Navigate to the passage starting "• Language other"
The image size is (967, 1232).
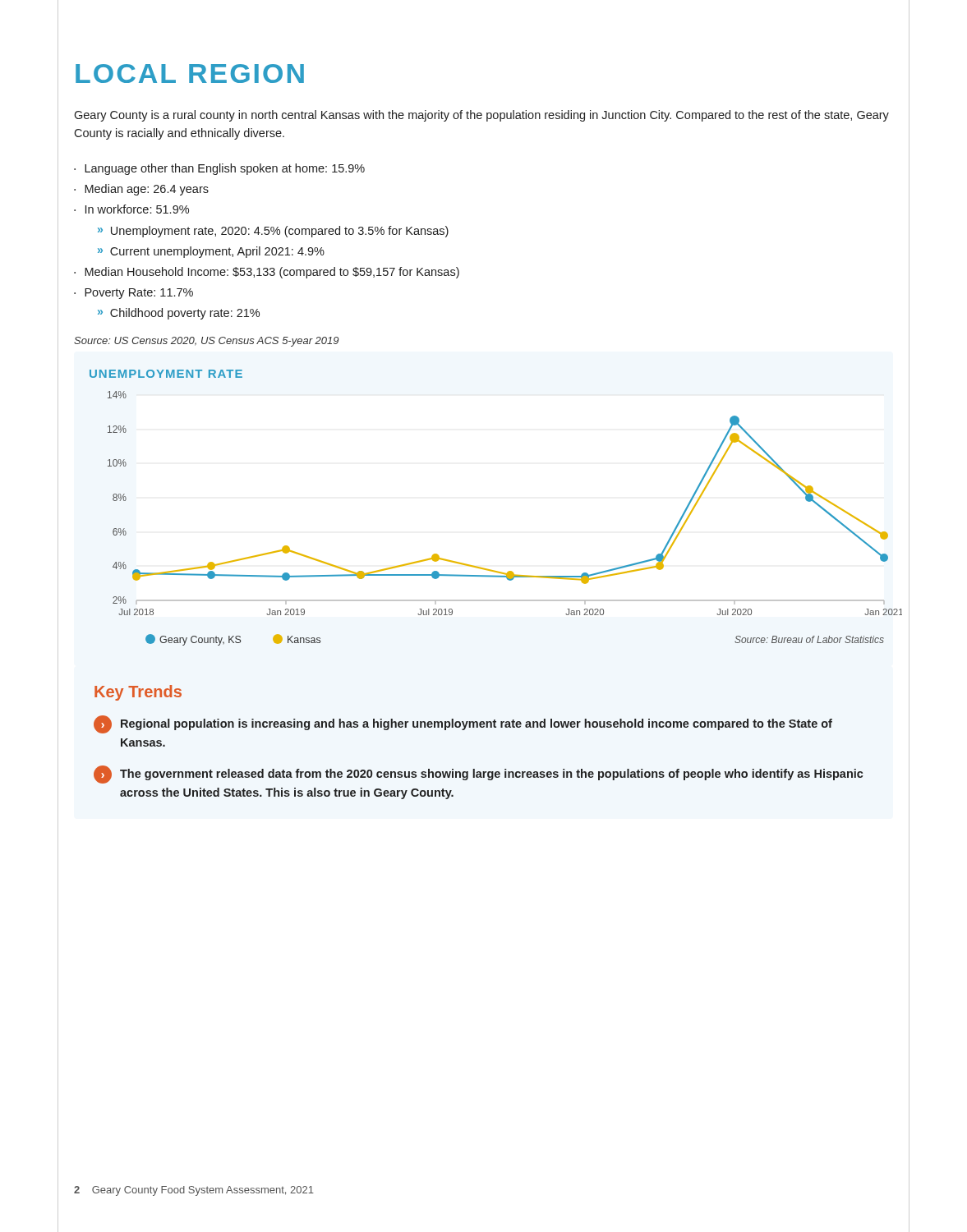[x=219, y=169]
